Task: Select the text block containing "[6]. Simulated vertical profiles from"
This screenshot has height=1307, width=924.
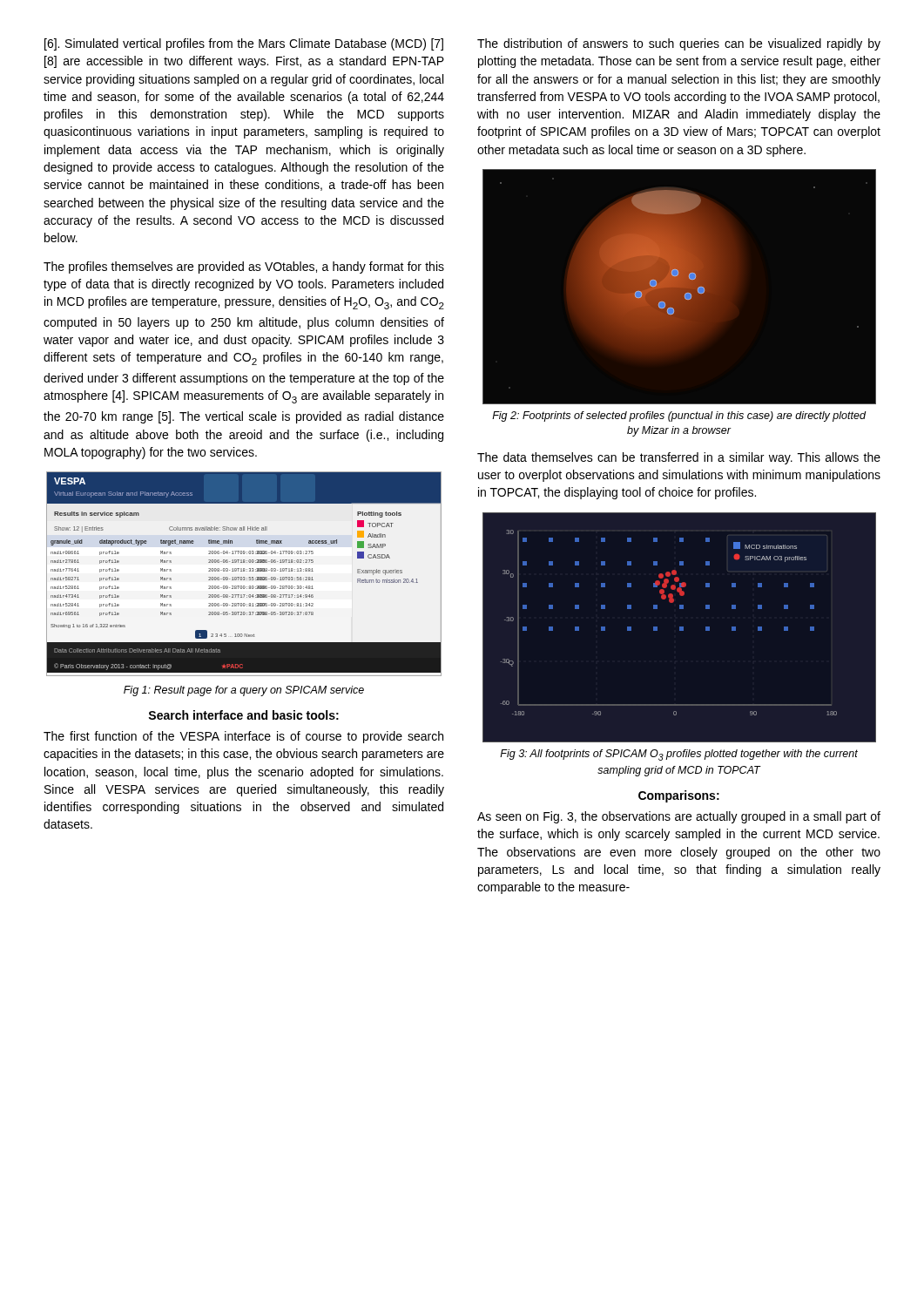Action: click(x=244, y=141)
